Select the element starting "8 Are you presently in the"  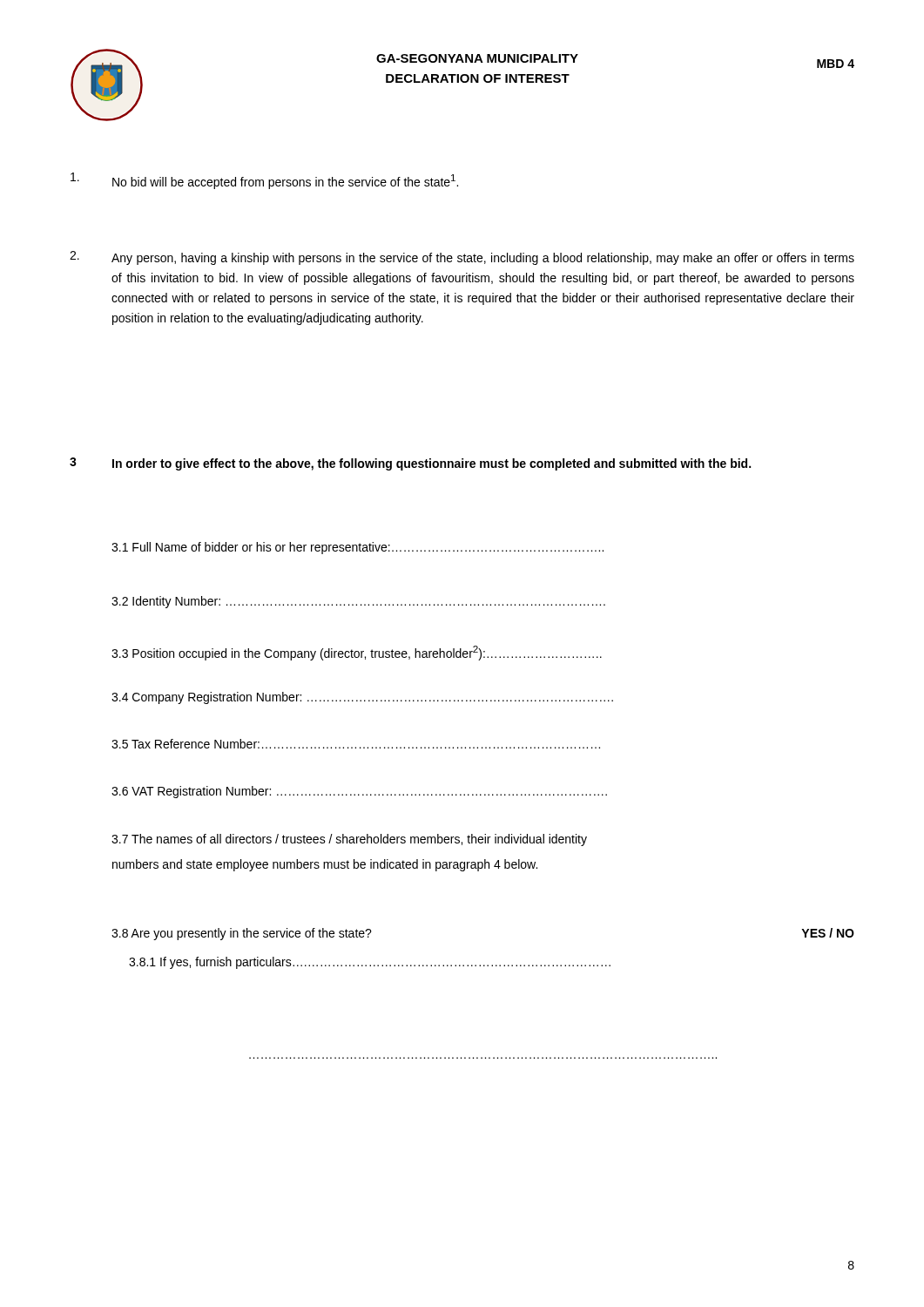click(x=243, y=934)
